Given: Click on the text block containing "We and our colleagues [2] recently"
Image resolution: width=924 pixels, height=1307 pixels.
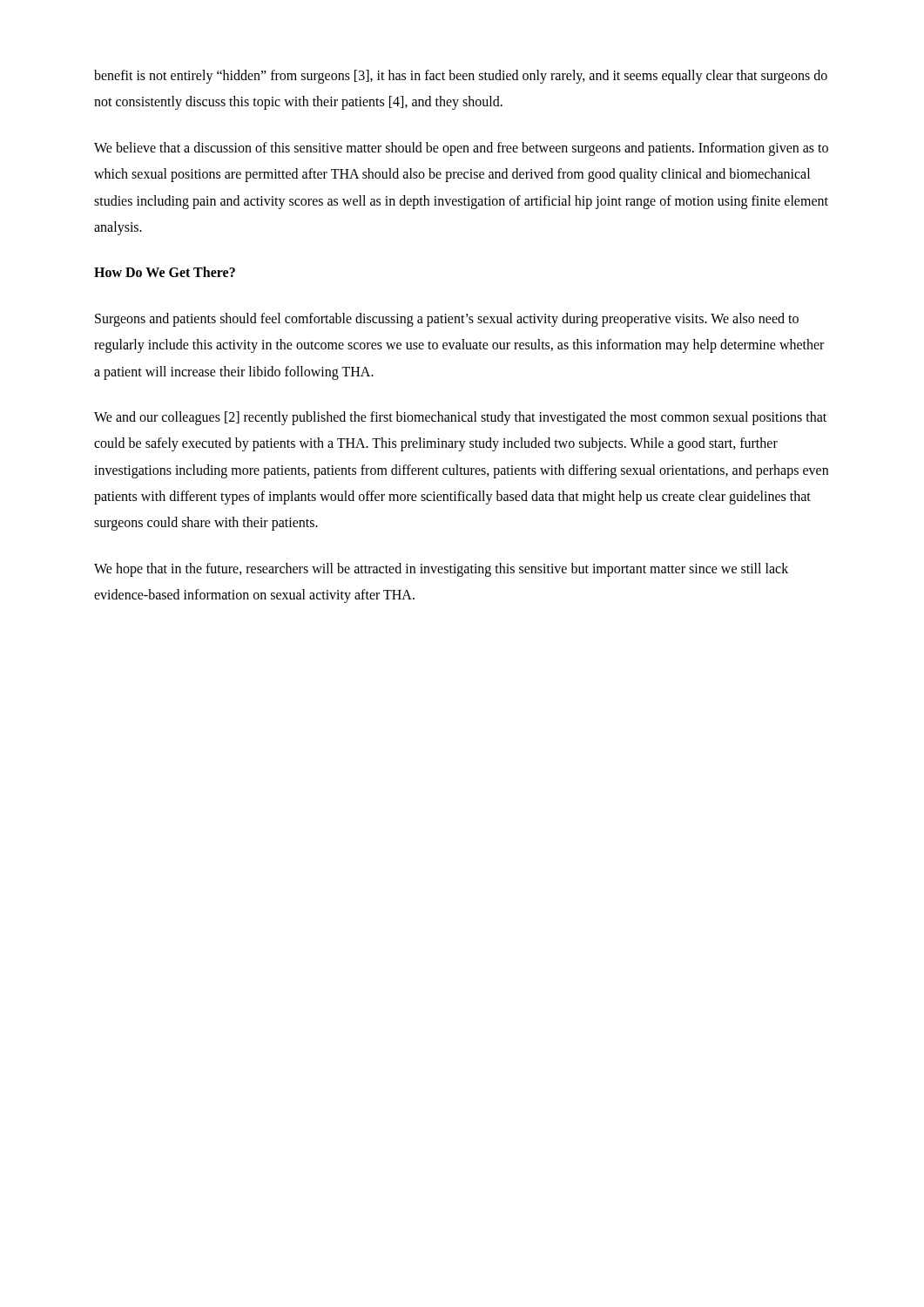Looking at the screenshot, I should click(x=461, y=470).
